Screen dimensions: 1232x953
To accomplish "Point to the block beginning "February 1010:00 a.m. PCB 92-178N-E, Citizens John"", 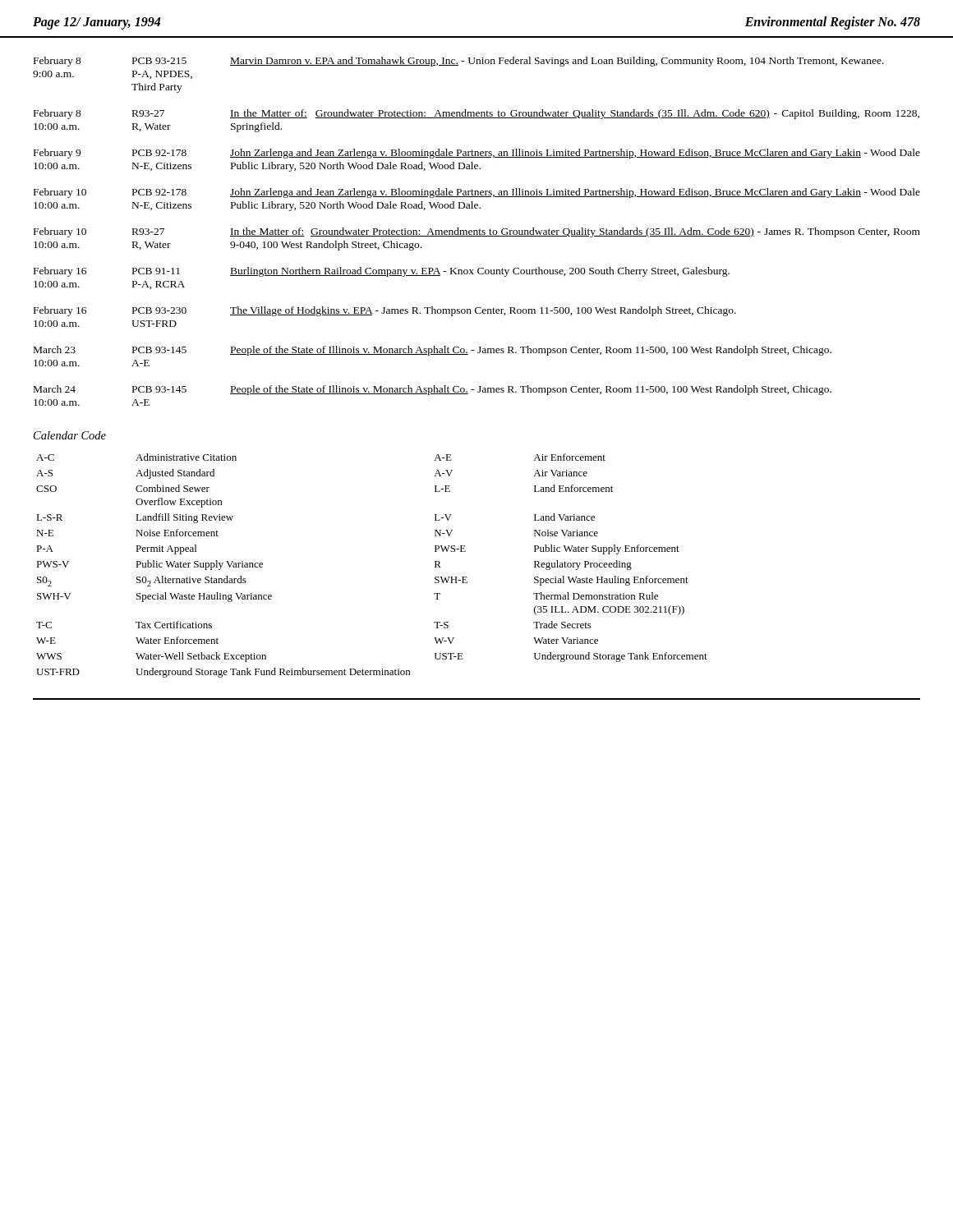I will tap(476, 199).
